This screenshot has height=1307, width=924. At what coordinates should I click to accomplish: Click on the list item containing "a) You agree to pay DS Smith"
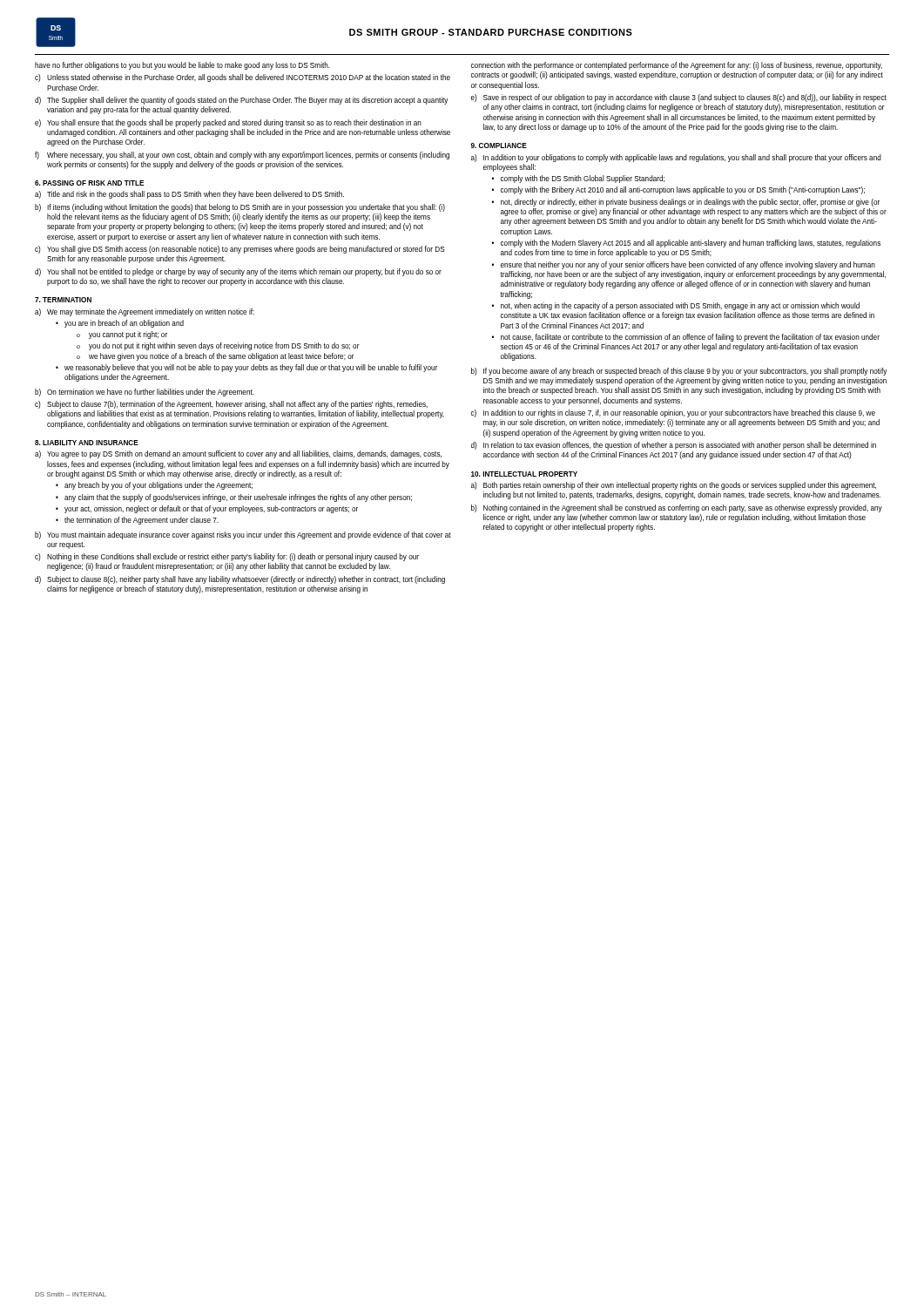pyautogui.click(x=244, y=489)
